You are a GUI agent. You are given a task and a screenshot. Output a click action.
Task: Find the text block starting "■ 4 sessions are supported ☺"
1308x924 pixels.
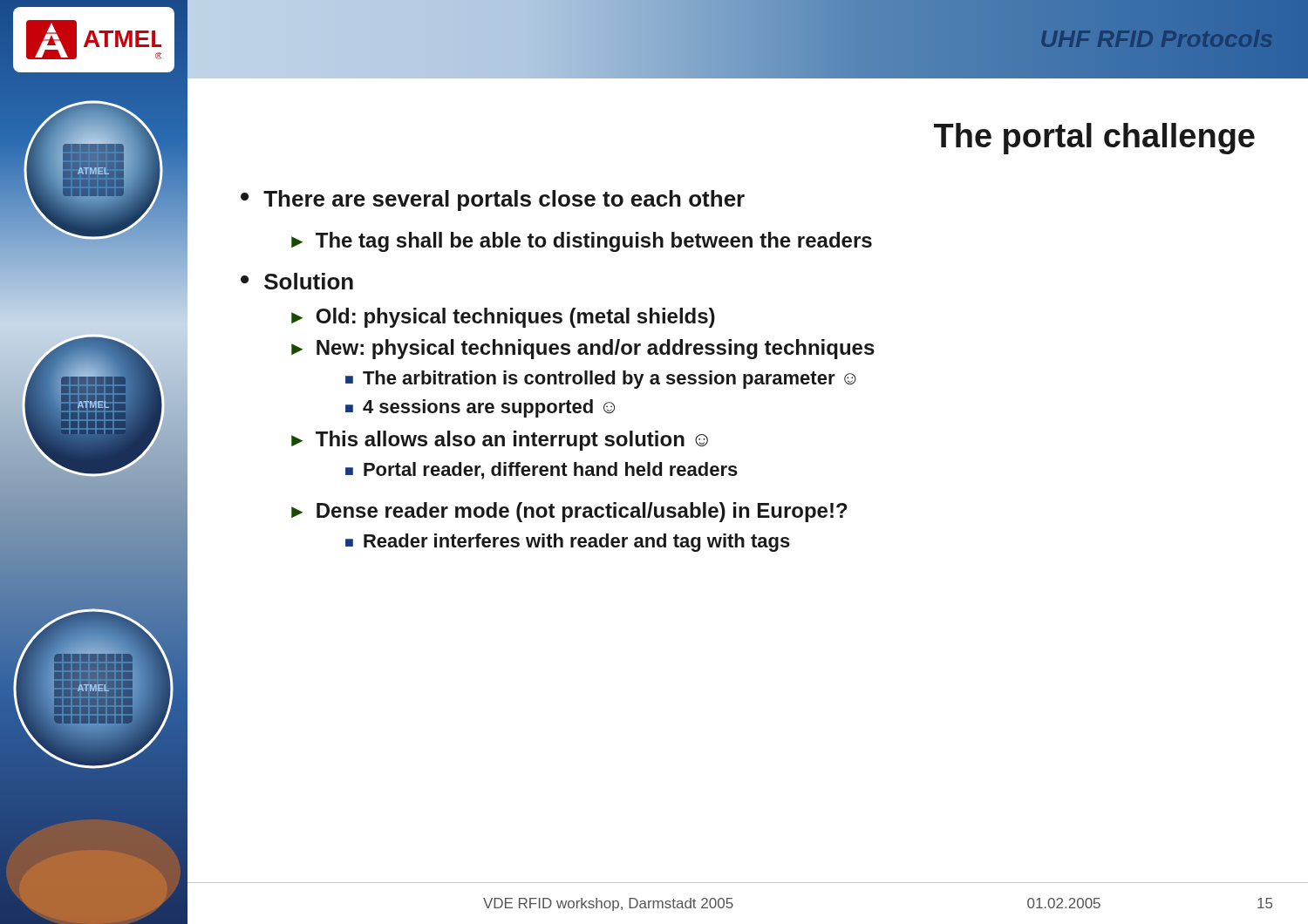point(482,407)
